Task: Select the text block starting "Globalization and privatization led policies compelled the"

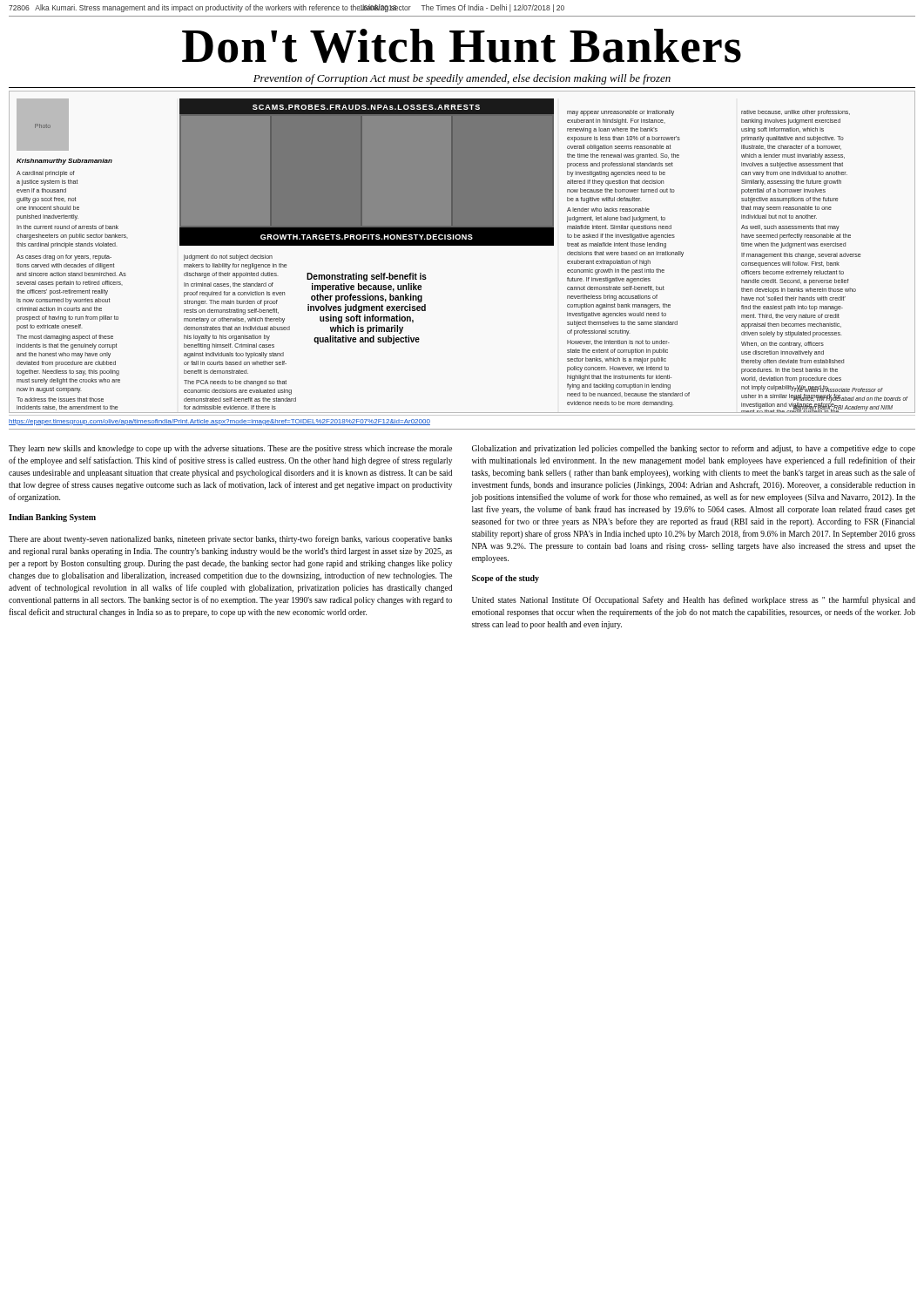Action: tap(693, 503)
